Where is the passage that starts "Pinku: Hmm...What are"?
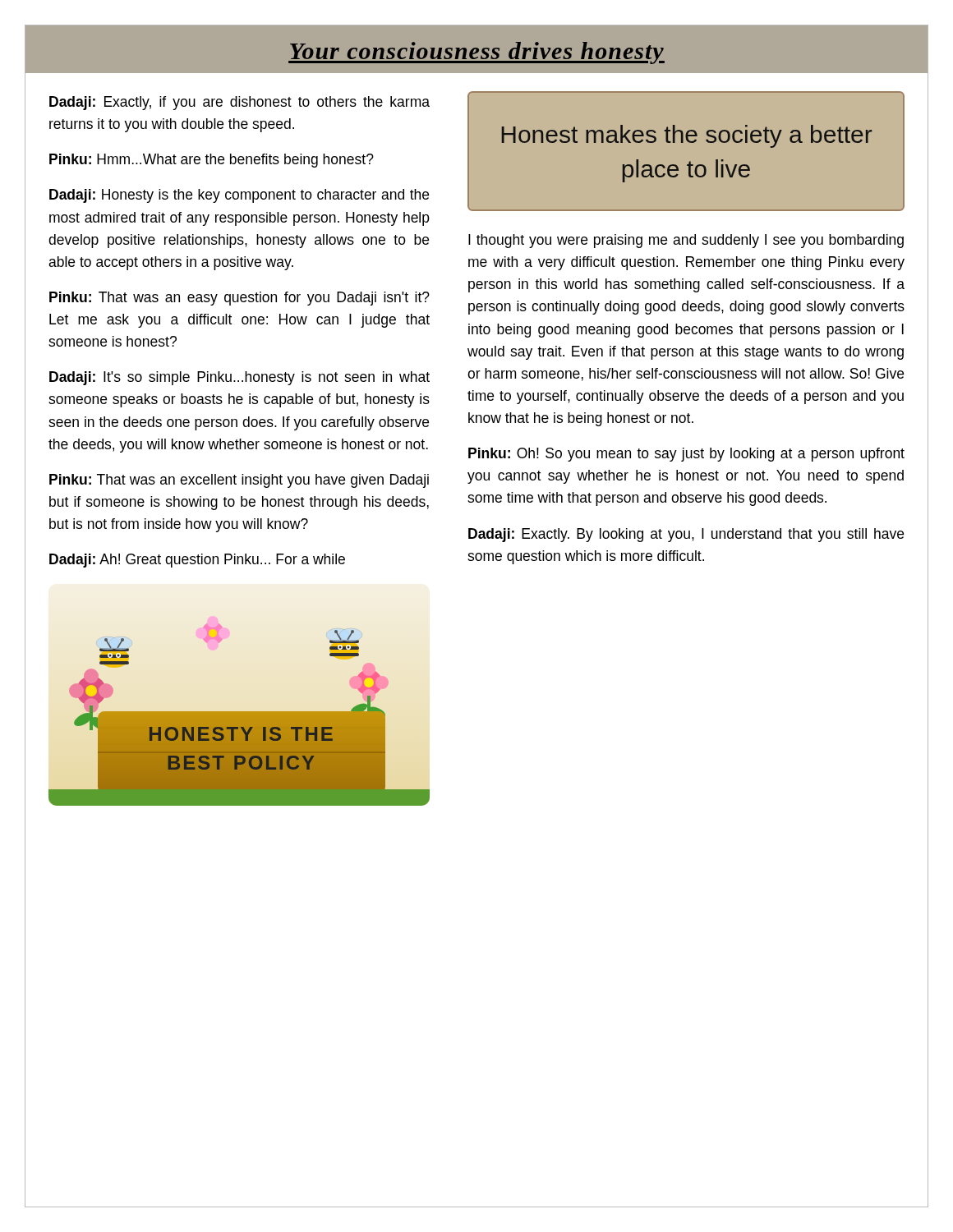This screenshot has width=953, height=1232. (239, 160)
